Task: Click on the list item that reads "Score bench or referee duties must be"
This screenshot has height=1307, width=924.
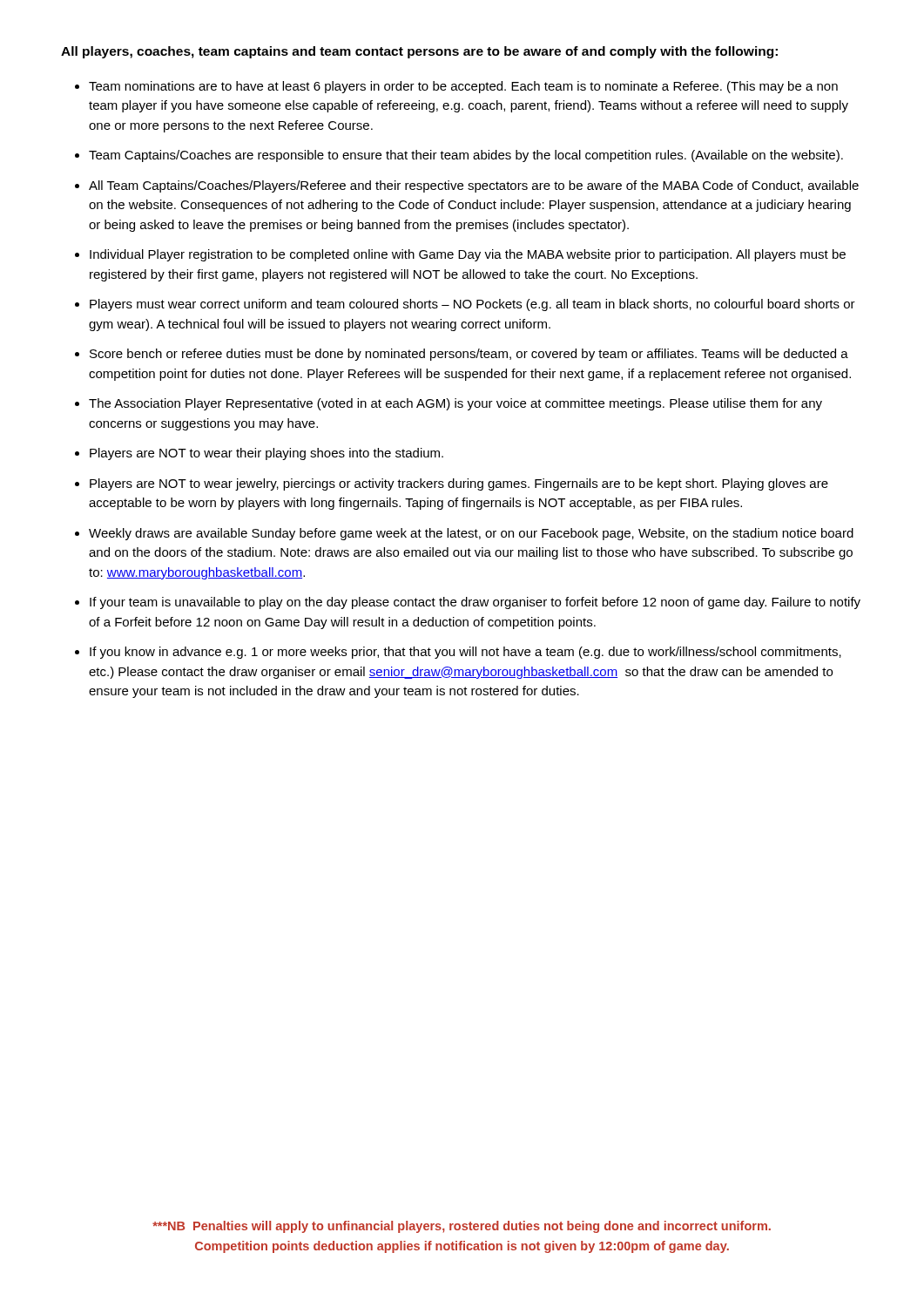Action: point(470,363)
